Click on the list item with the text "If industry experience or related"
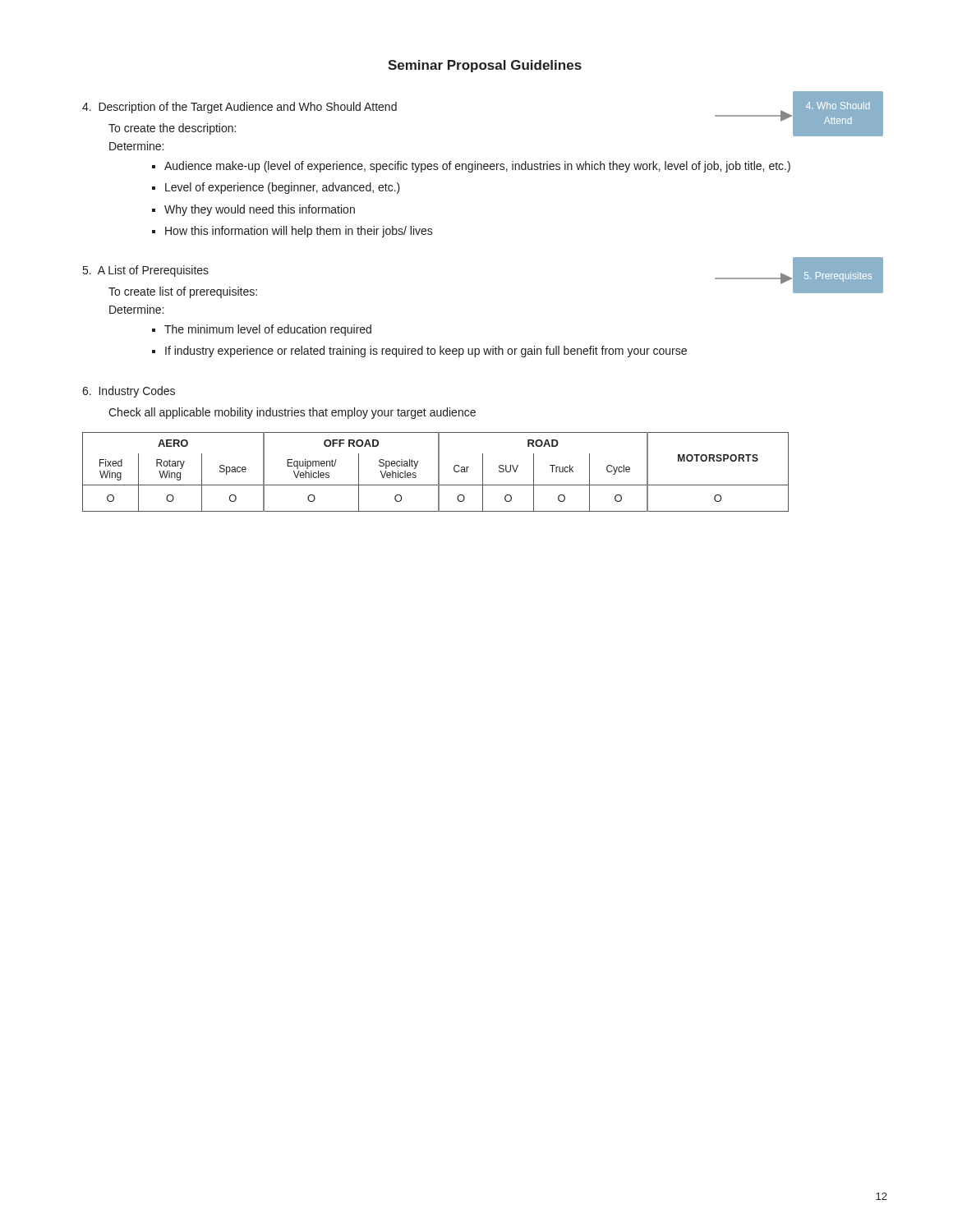 426,351
